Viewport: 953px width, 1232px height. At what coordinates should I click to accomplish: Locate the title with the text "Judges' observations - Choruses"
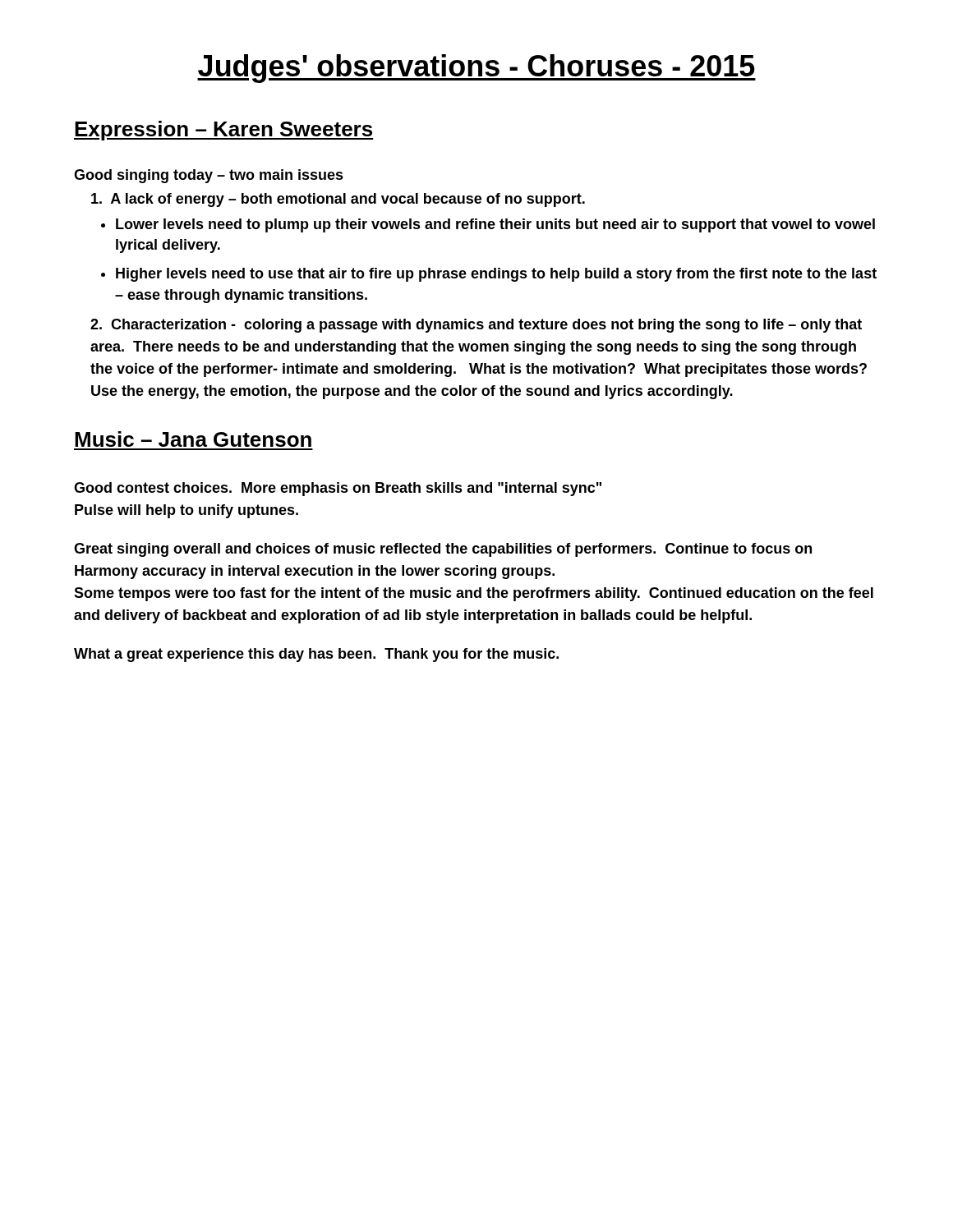(476, 67)
